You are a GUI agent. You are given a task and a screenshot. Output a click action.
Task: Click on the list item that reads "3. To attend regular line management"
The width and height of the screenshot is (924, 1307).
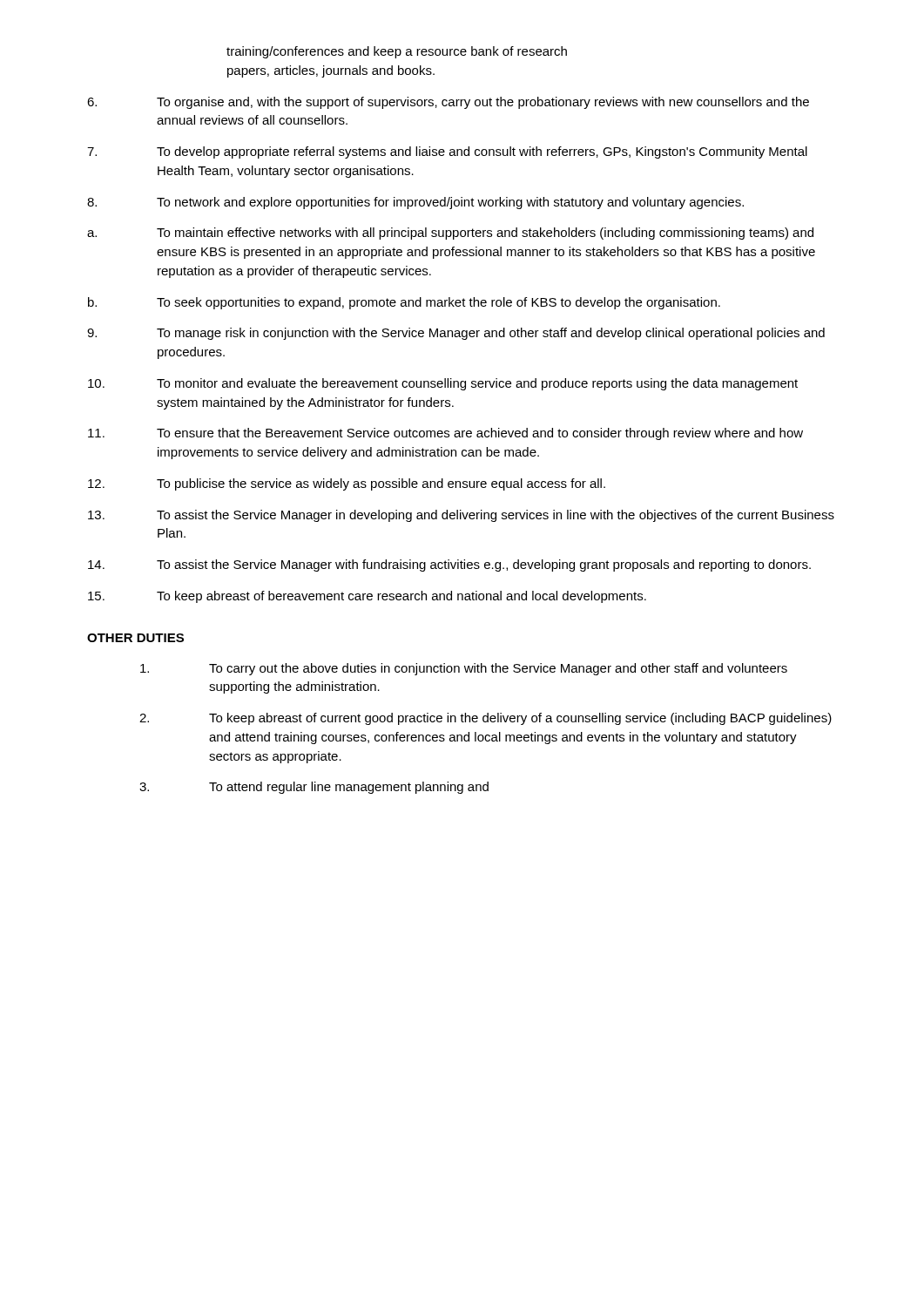click(x=488, y=787)
